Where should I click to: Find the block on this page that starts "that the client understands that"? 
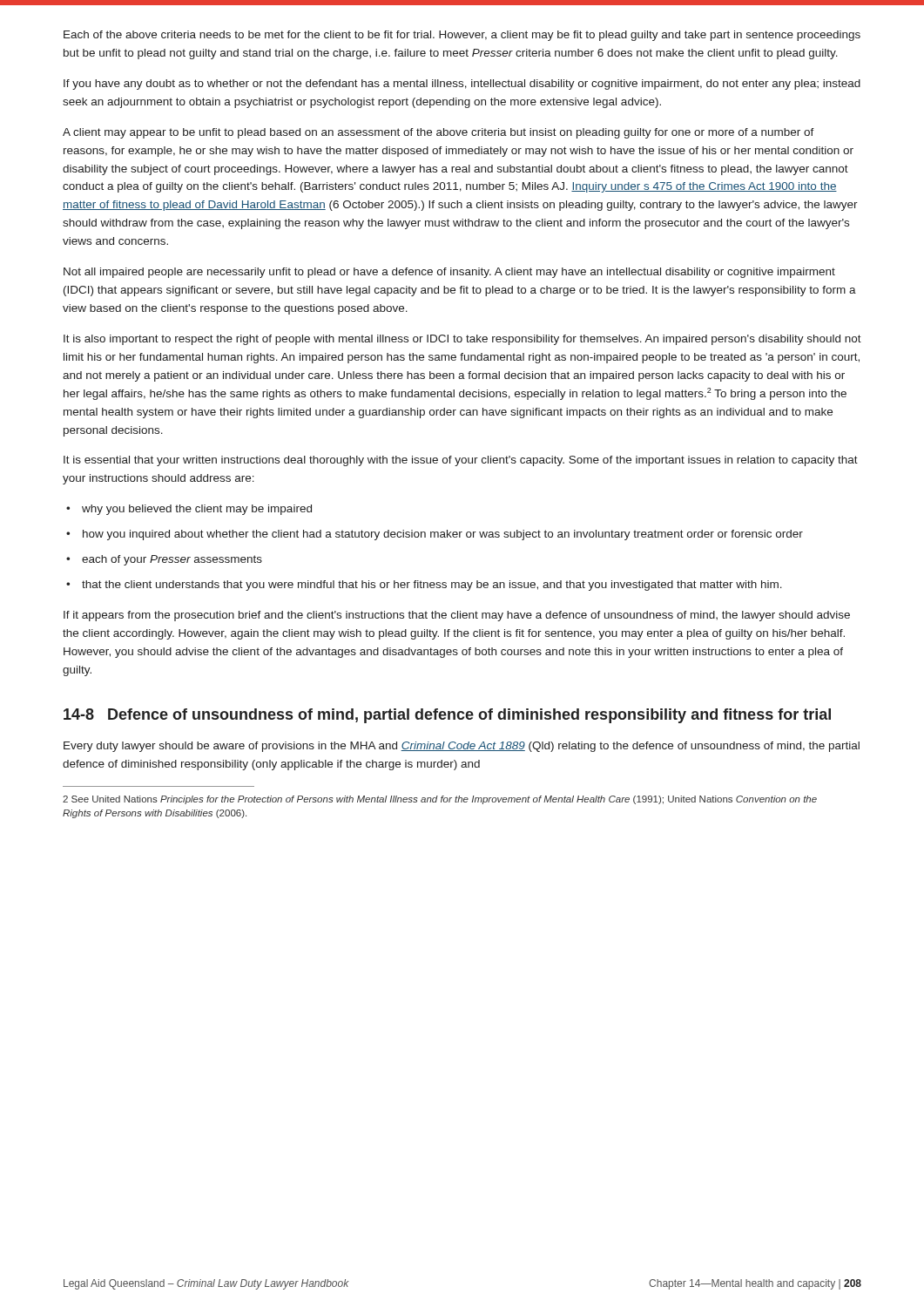pyautogui.click(x=462, y=585)
